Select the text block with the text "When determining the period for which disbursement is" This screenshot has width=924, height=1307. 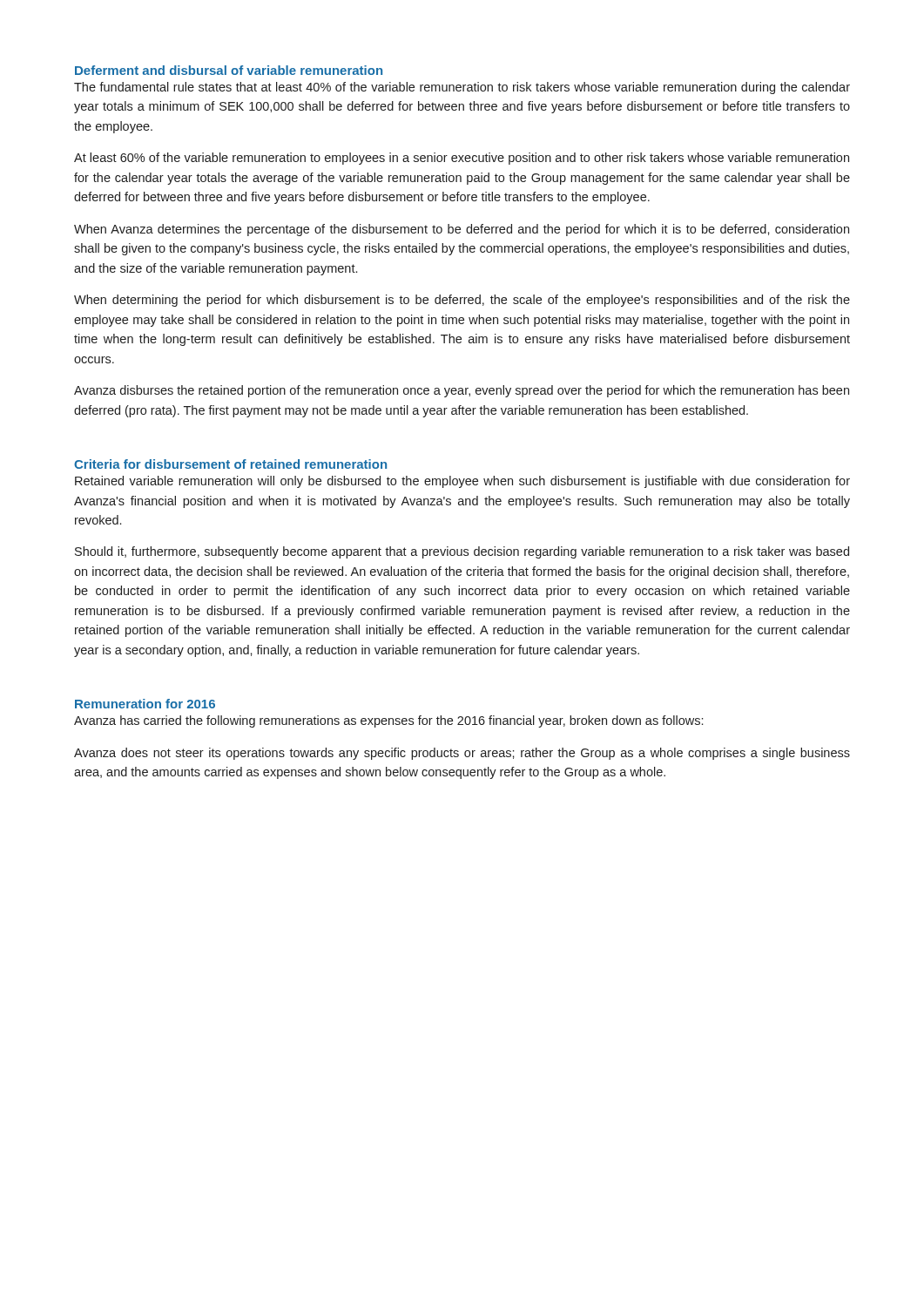click(x=462, y=329)
